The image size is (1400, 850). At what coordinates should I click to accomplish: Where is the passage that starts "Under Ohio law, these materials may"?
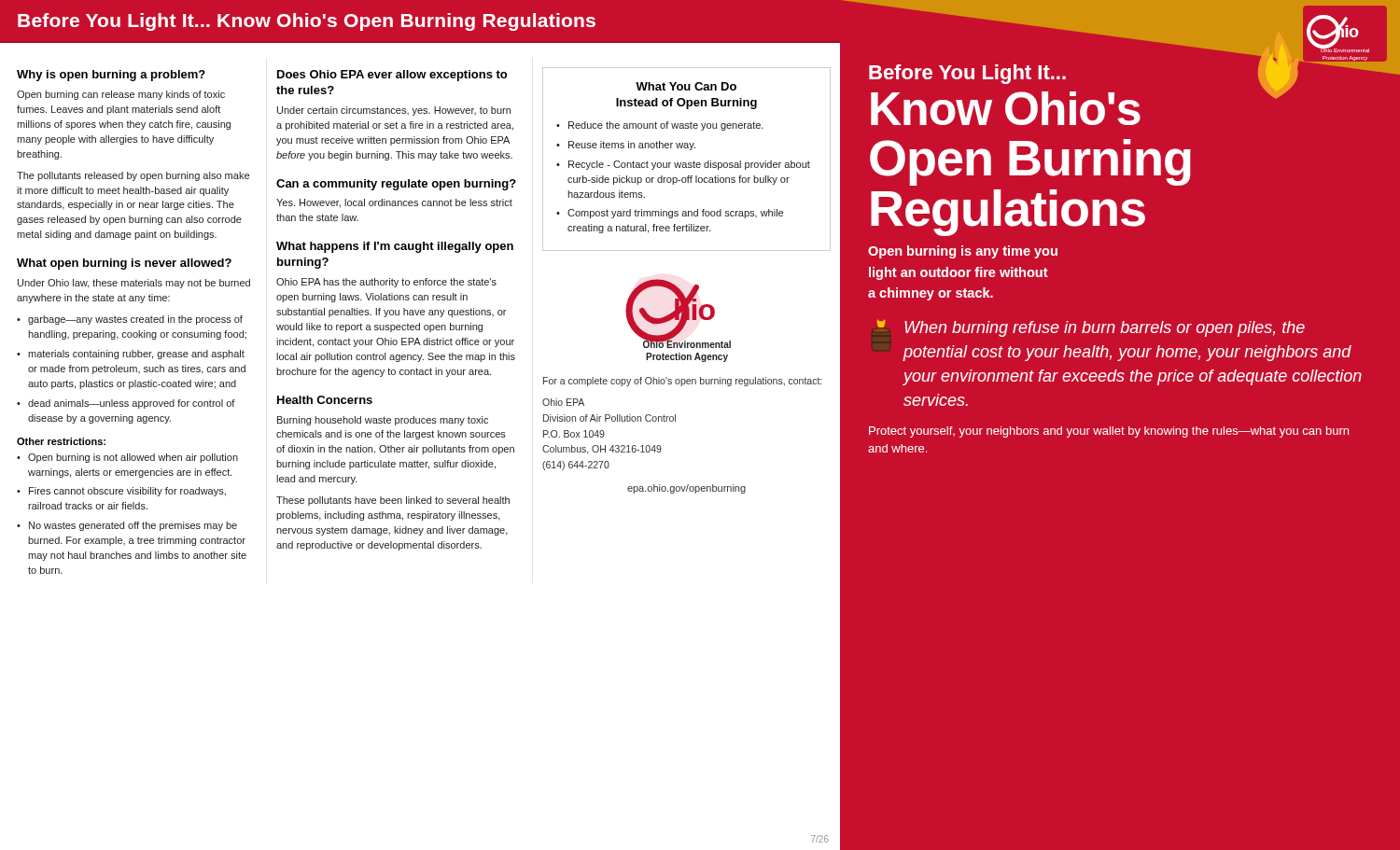pos(134,290)
